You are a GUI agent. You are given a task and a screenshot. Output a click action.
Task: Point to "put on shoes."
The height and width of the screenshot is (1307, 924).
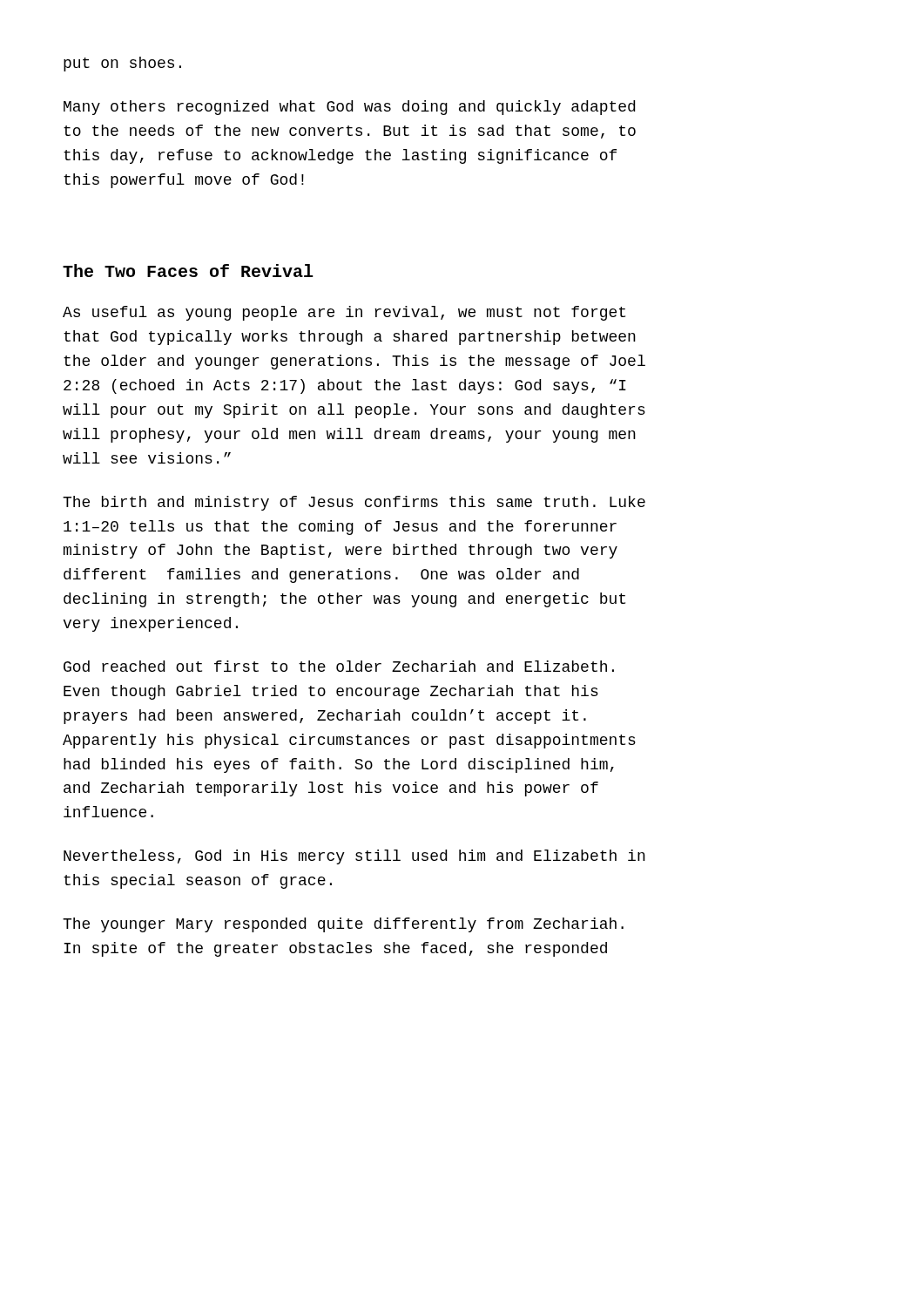pyautogui.click(x=124, y=64)
